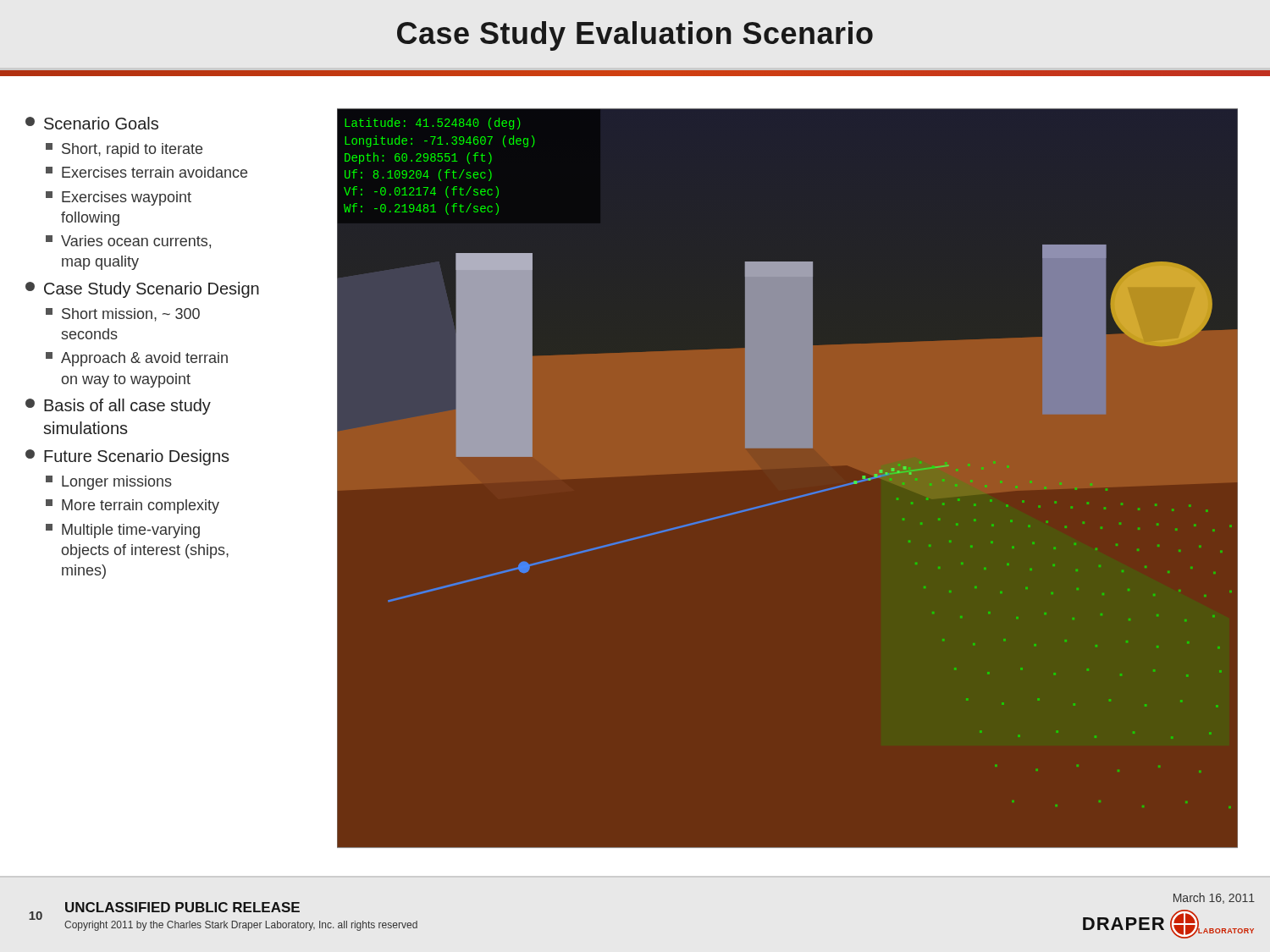
Task: Point to the element starting "Multiple time-varyingobjects of interest (ships,mines)"
Action: coord(138,550)
